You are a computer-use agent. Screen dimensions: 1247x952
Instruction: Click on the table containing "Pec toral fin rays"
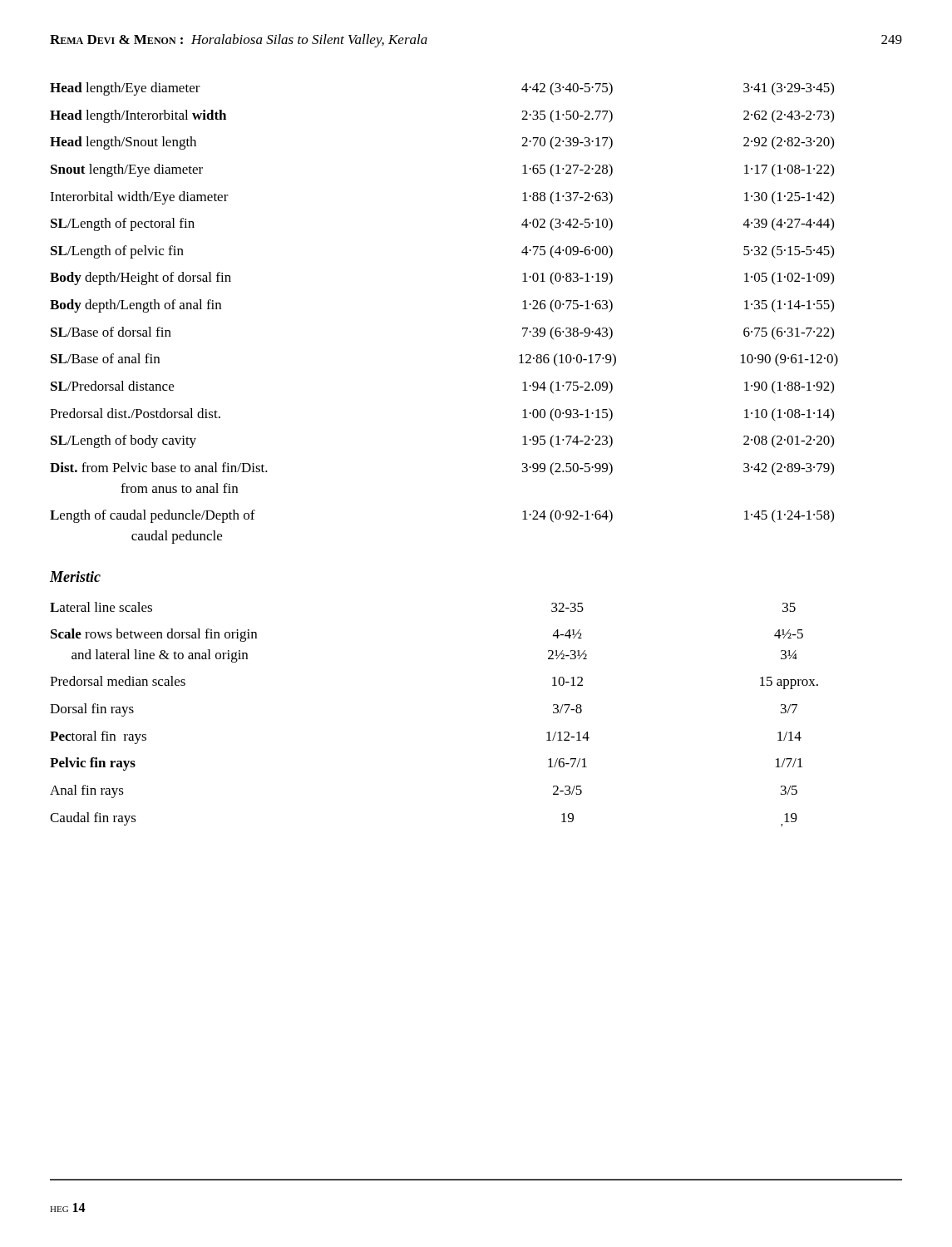pos(476,713)
